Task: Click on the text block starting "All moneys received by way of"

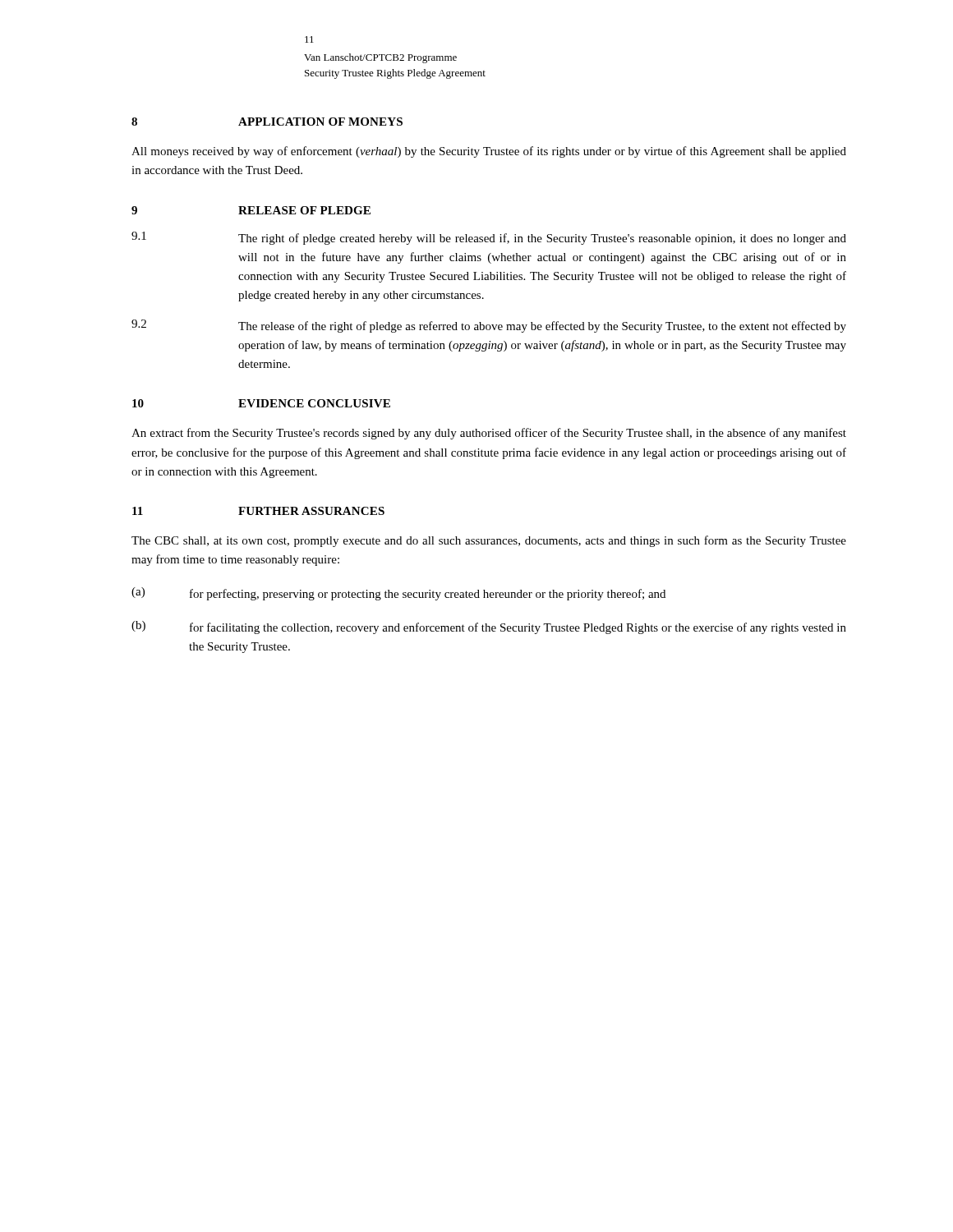Action: (489, 161)
